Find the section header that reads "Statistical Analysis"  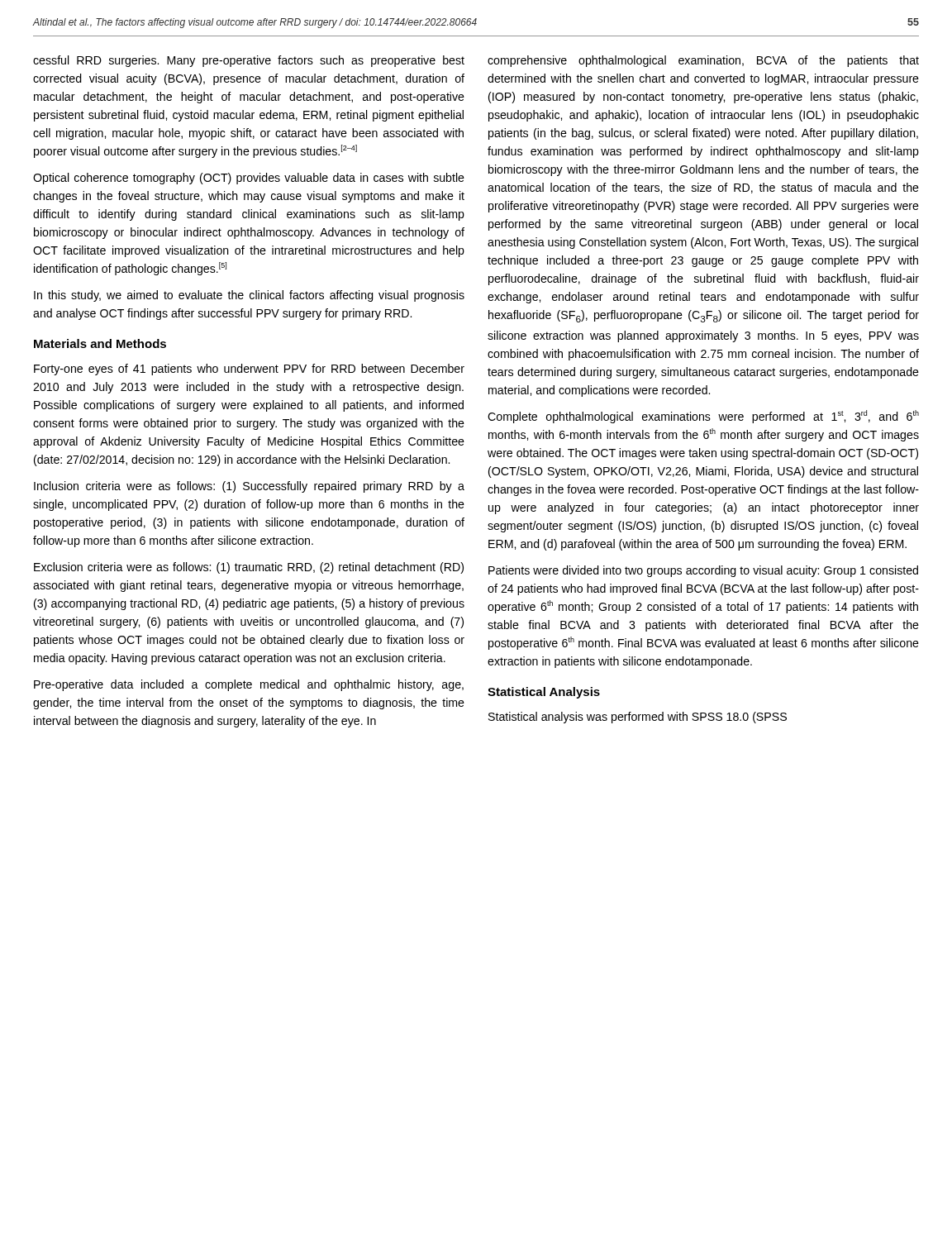click(544, 693)
